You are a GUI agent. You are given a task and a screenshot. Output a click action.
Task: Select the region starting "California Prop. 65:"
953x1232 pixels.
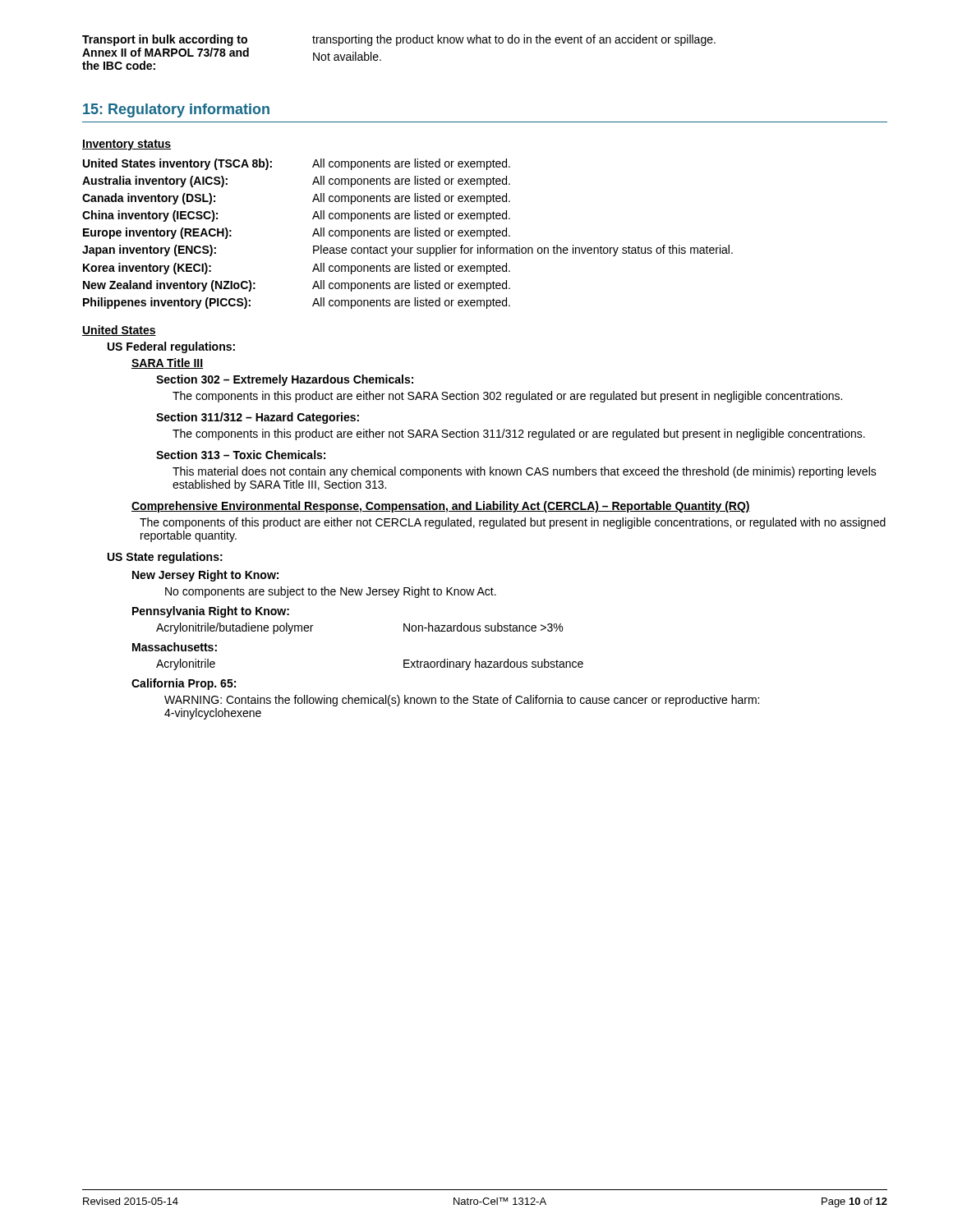click(184, 683)
